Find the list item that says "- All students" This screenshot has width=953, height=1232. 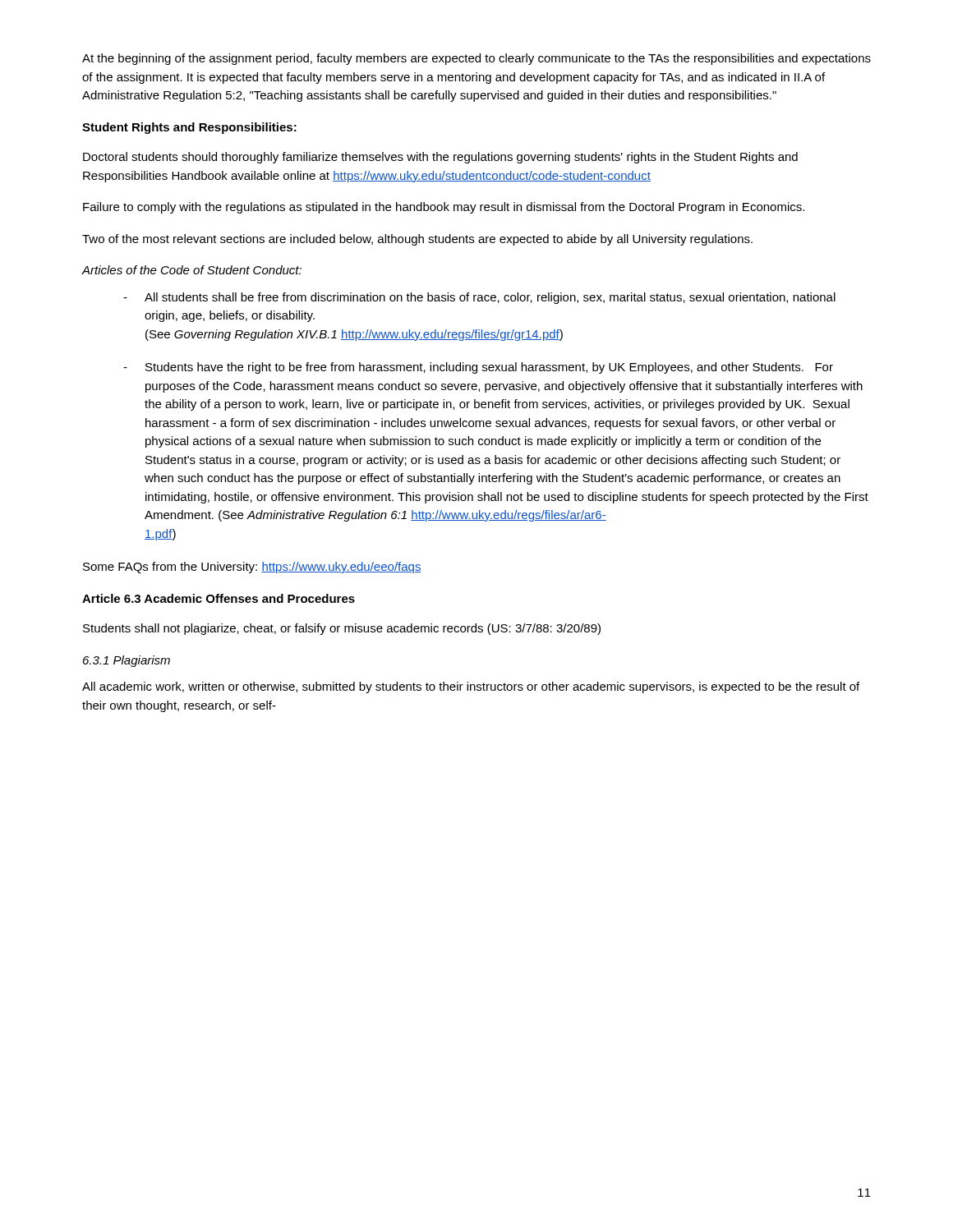(479, 298)
